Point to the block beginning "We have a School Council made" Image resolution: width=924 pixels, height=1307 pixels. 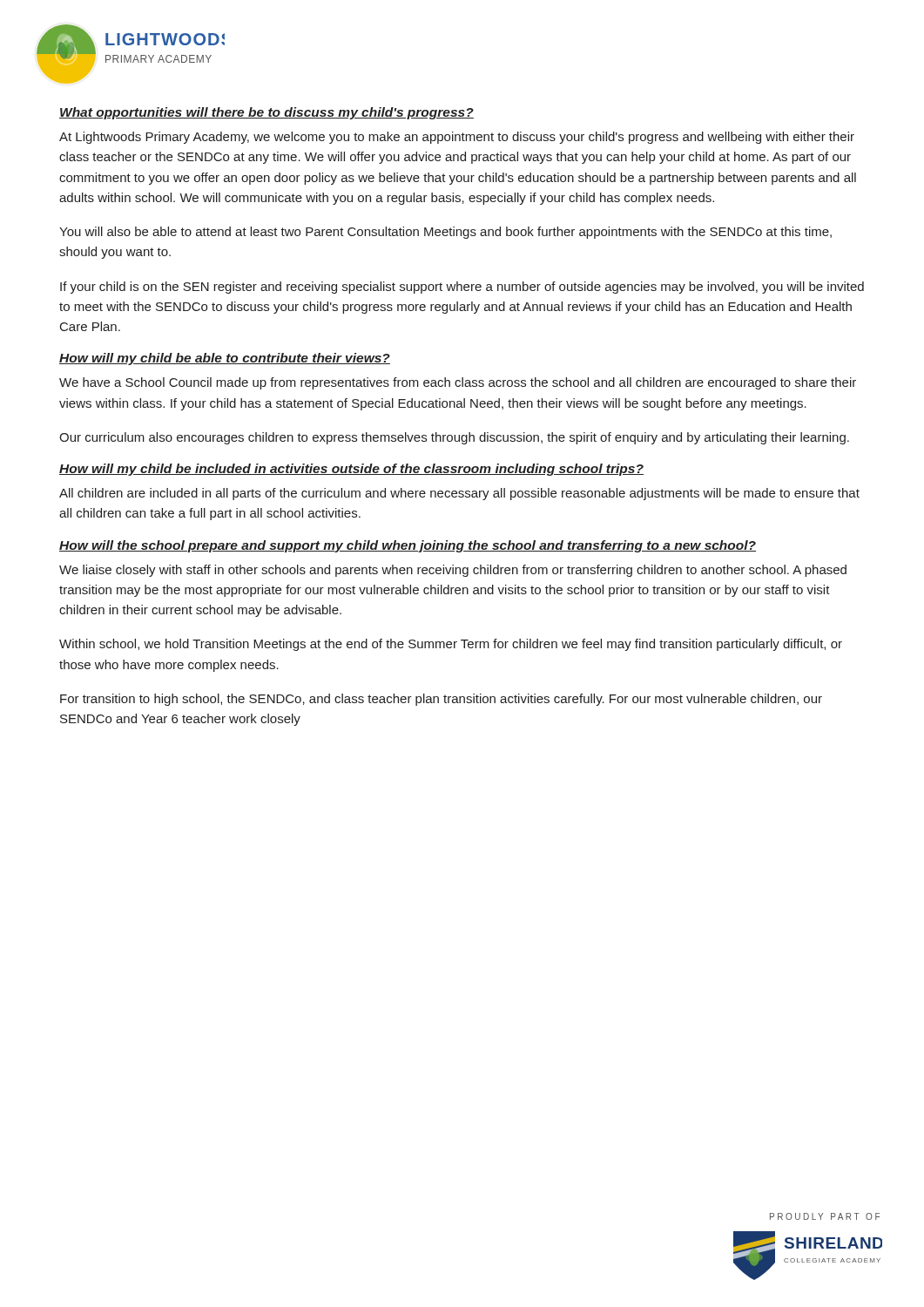[458, 392]
